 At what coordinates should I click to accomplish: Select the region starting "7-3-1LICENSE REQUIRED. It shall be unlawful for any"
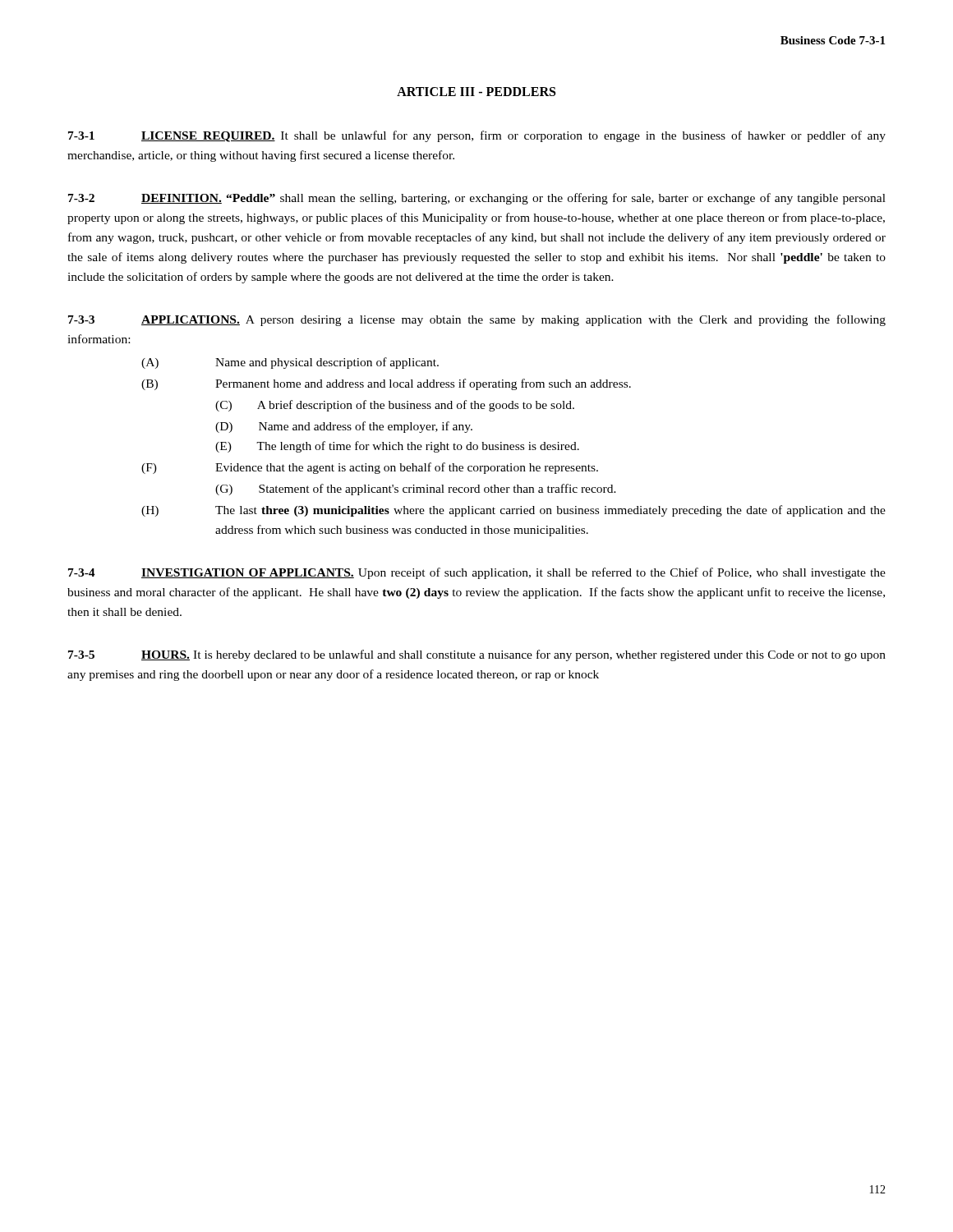(x=476, y=145)
